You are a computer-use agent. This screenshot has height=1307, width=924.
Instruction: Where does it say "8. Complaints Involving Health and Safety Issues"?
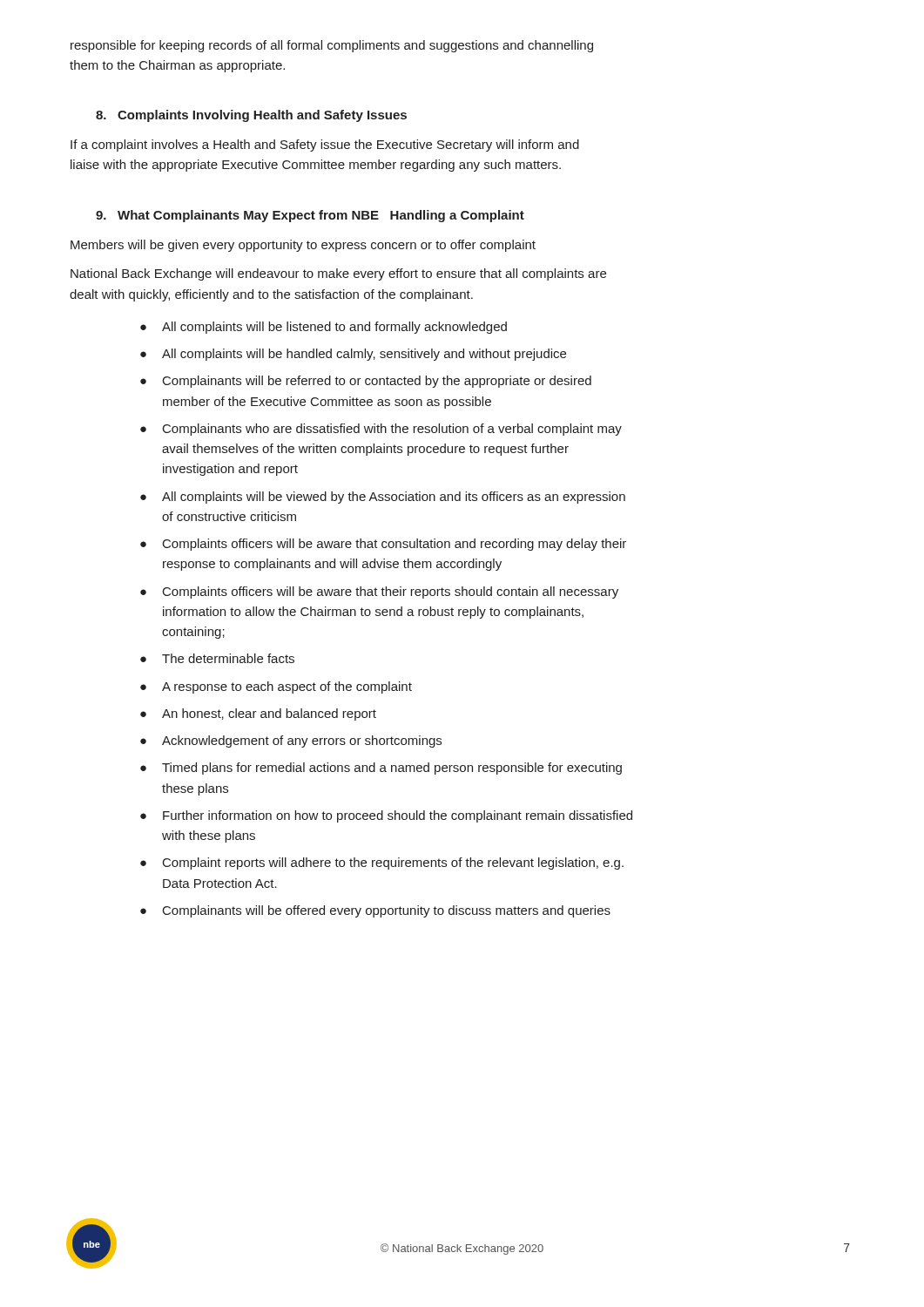click(252, 114)
